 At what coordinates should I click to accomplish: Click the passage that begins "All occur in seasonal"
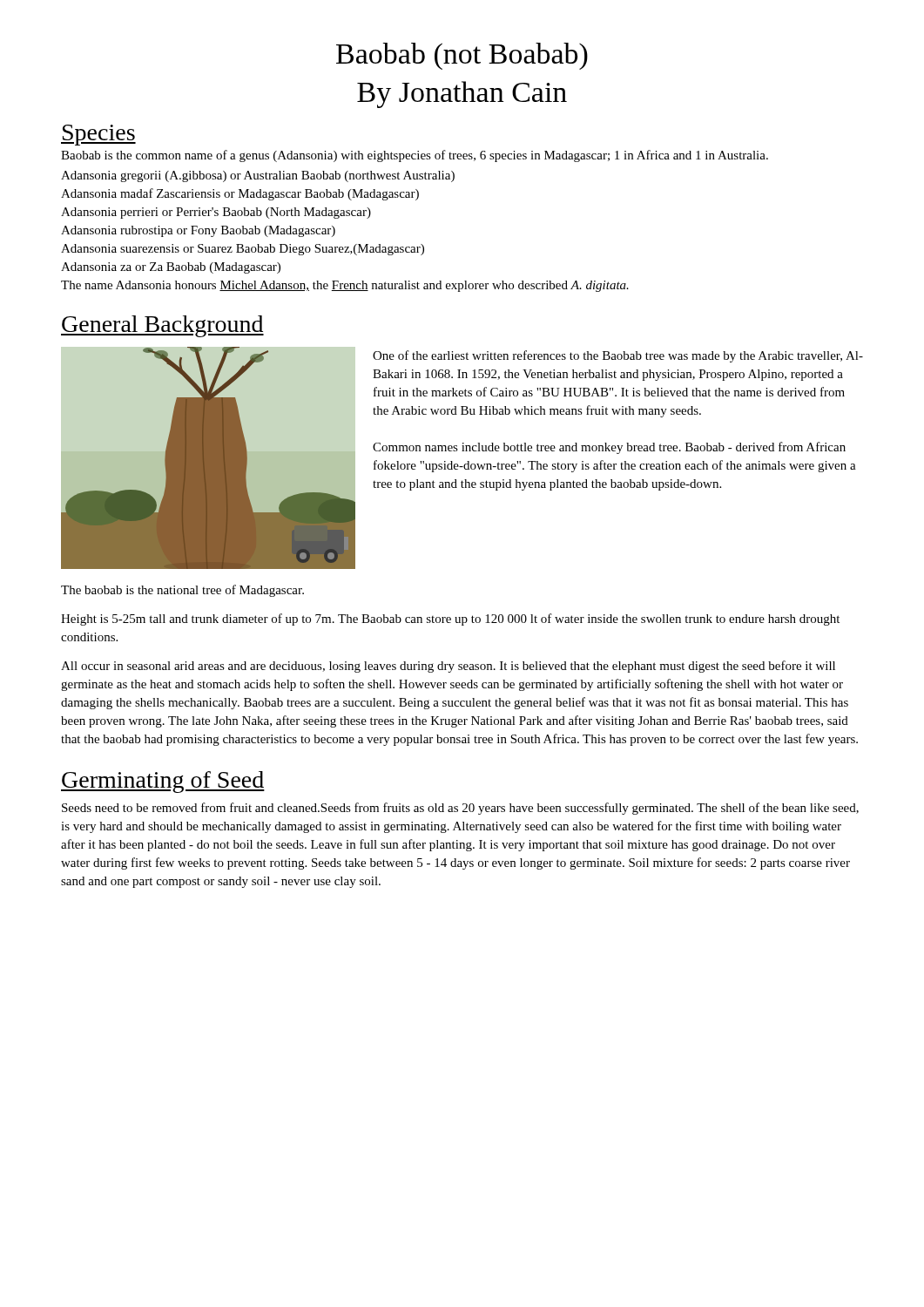click(460, 703)
